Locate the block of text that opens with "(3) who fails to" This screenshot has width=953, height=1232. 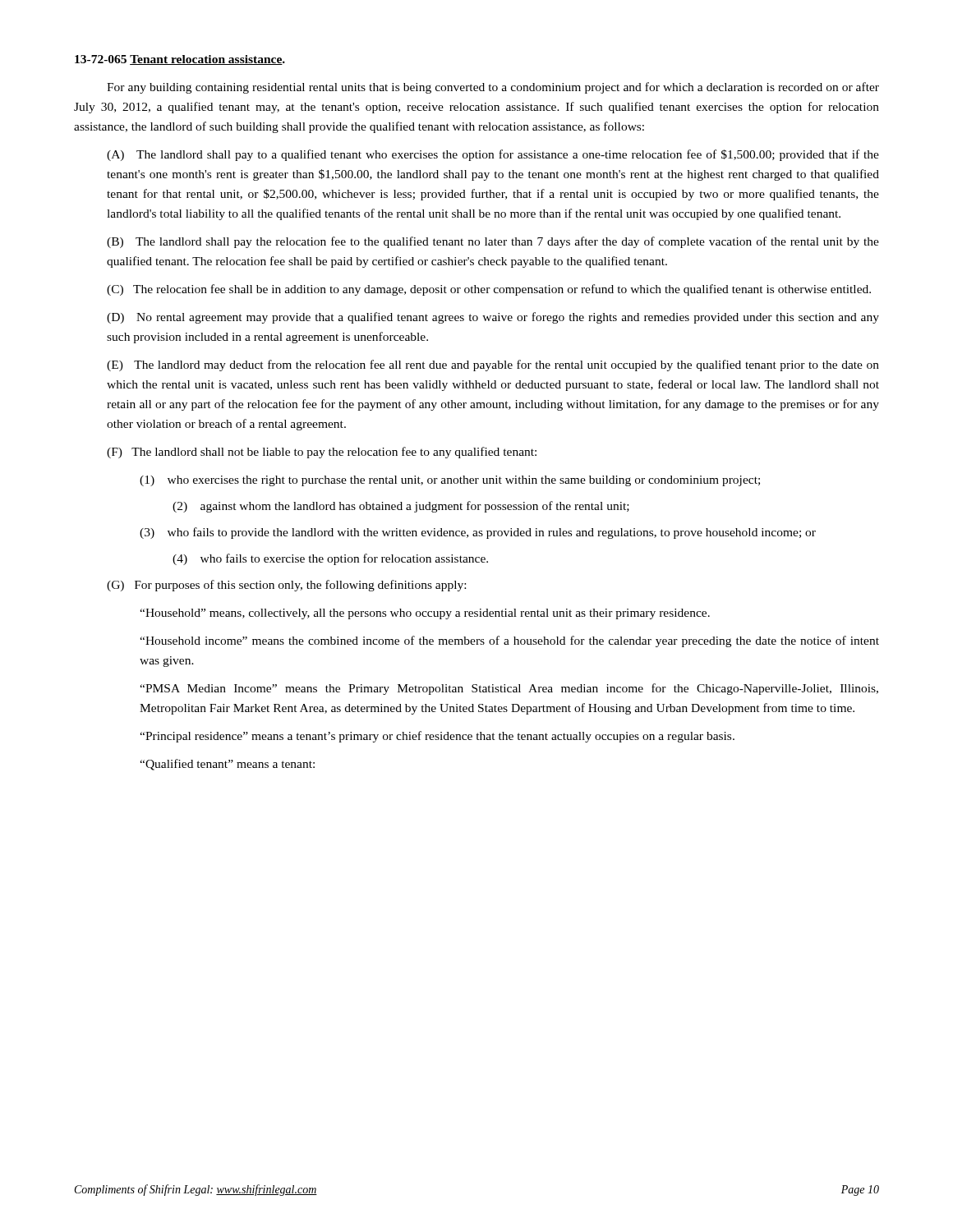click(x=478, y=532)
